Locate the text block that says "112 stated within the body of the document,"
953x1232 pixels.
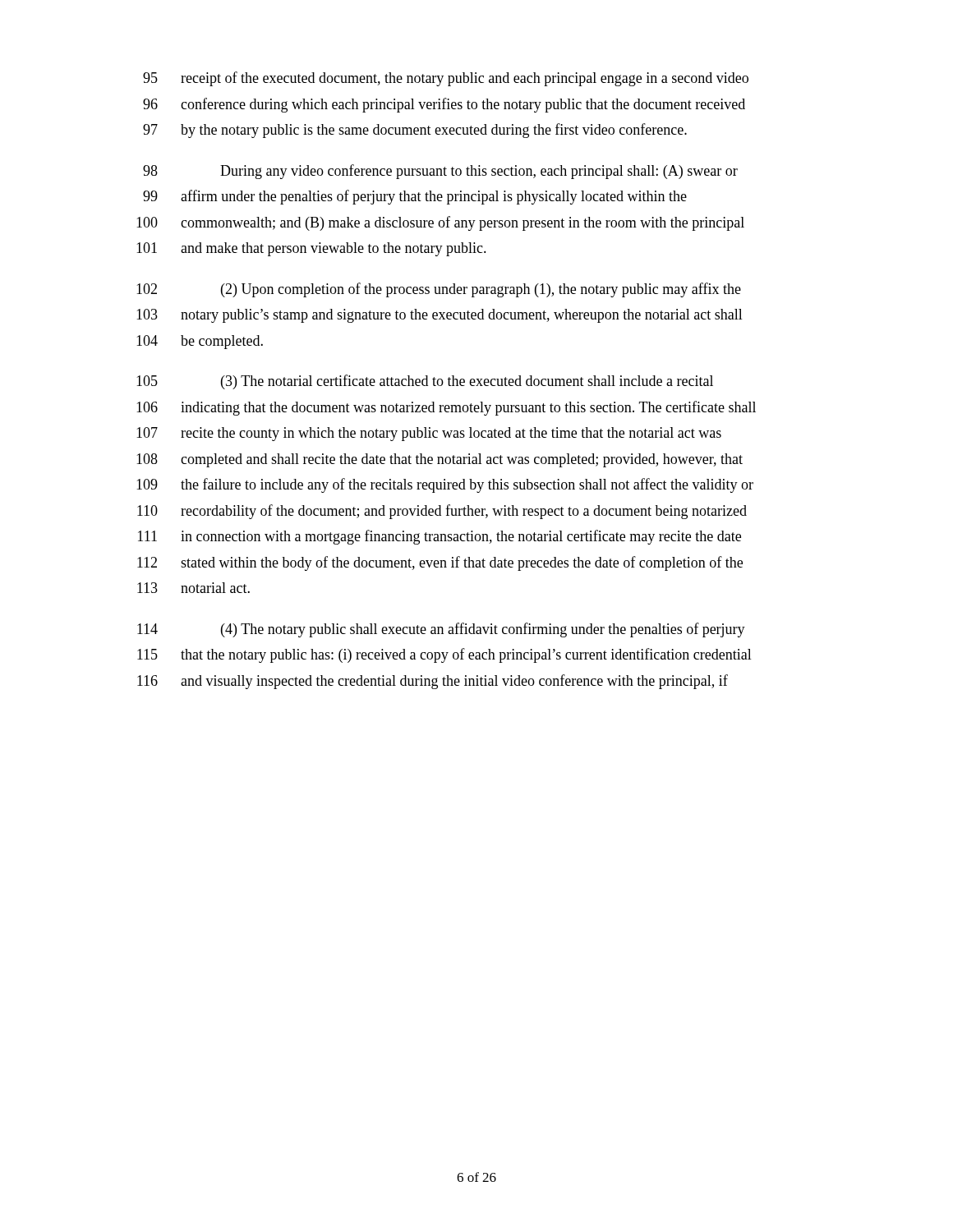point(476,563)
